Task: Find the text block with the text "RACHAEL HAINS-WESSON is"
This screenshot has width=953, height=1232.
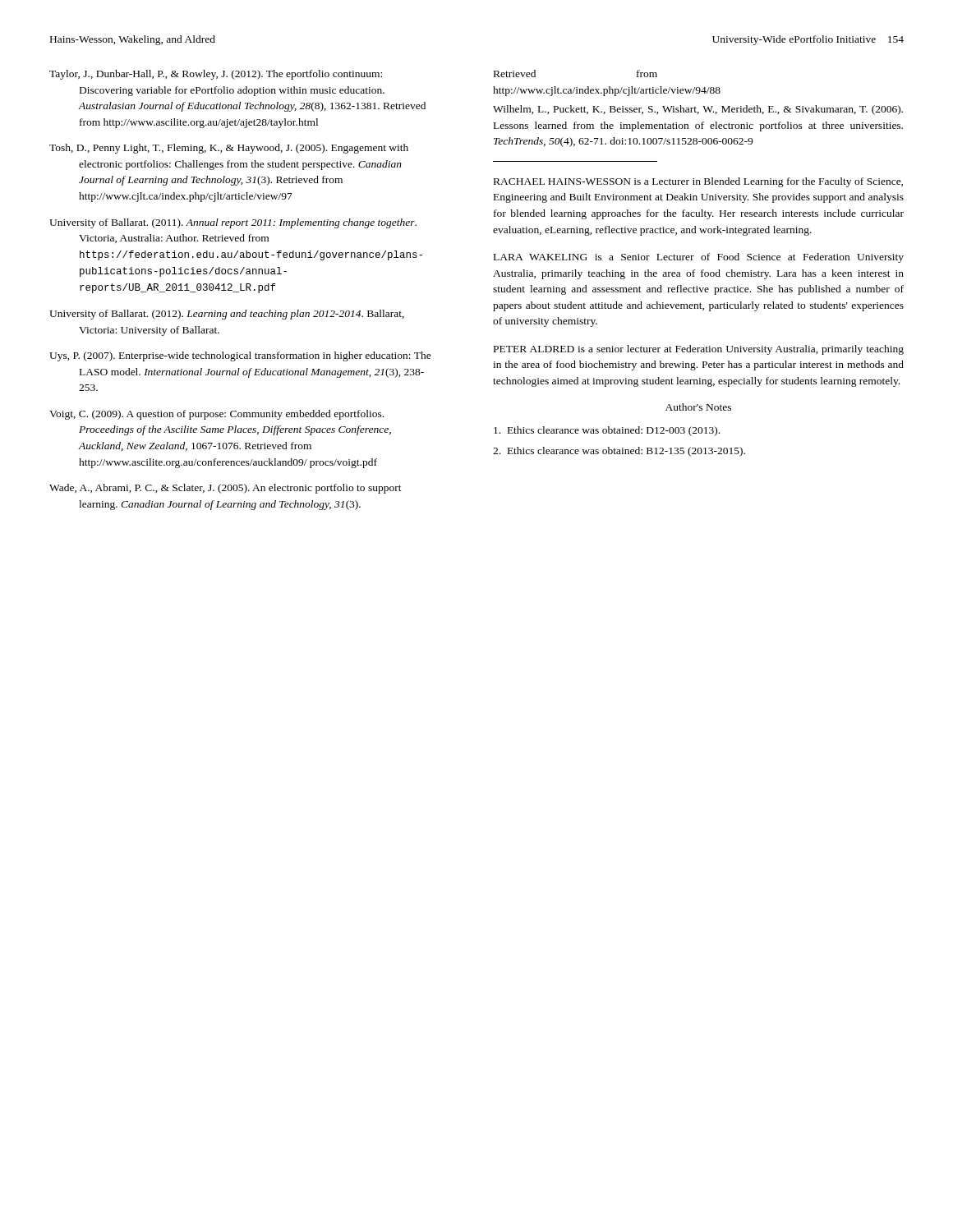Action: (x=698, y=205)
